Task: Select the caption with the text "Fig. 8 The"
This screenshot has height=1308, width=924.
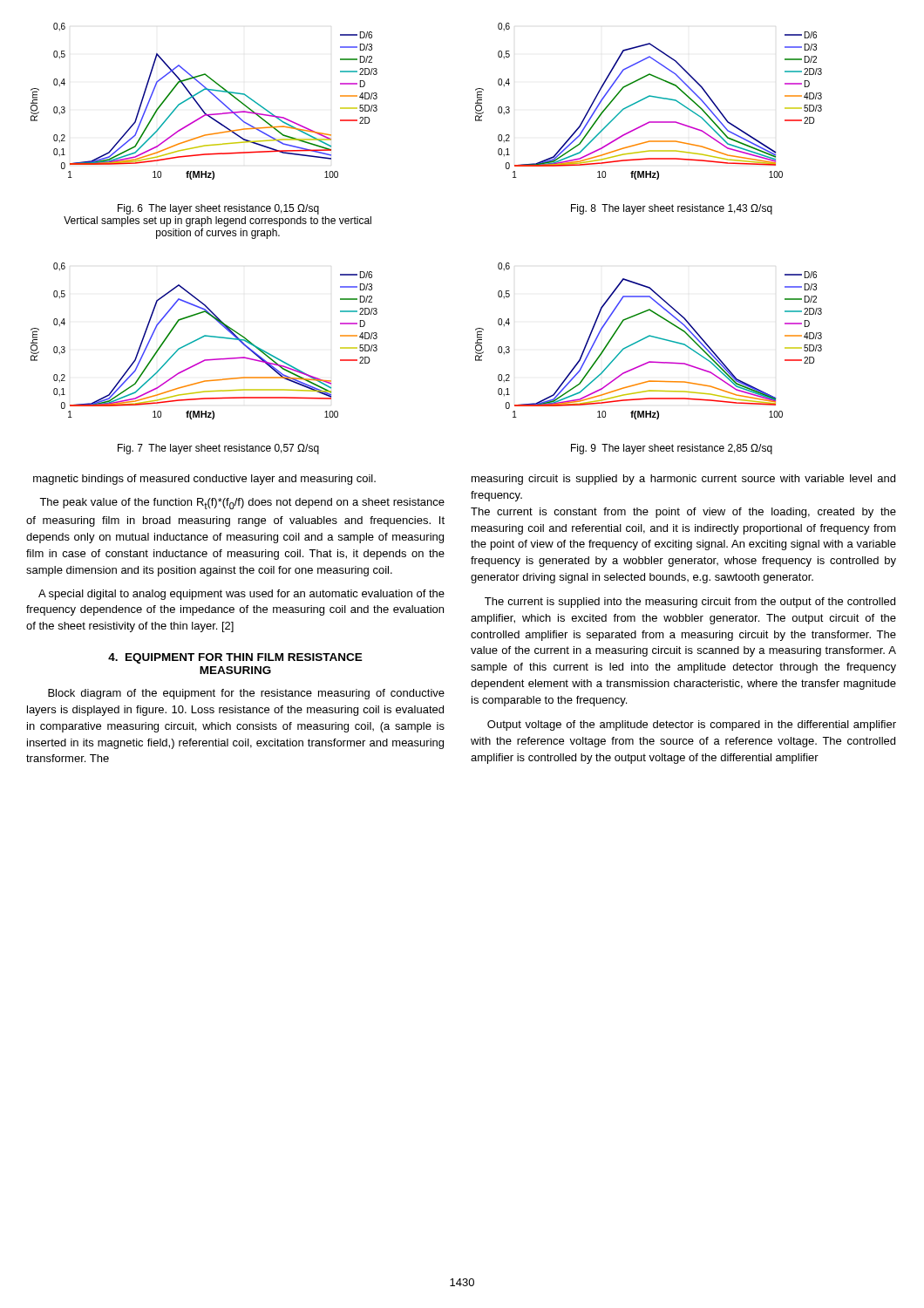Action: click(x=671, y=208)
